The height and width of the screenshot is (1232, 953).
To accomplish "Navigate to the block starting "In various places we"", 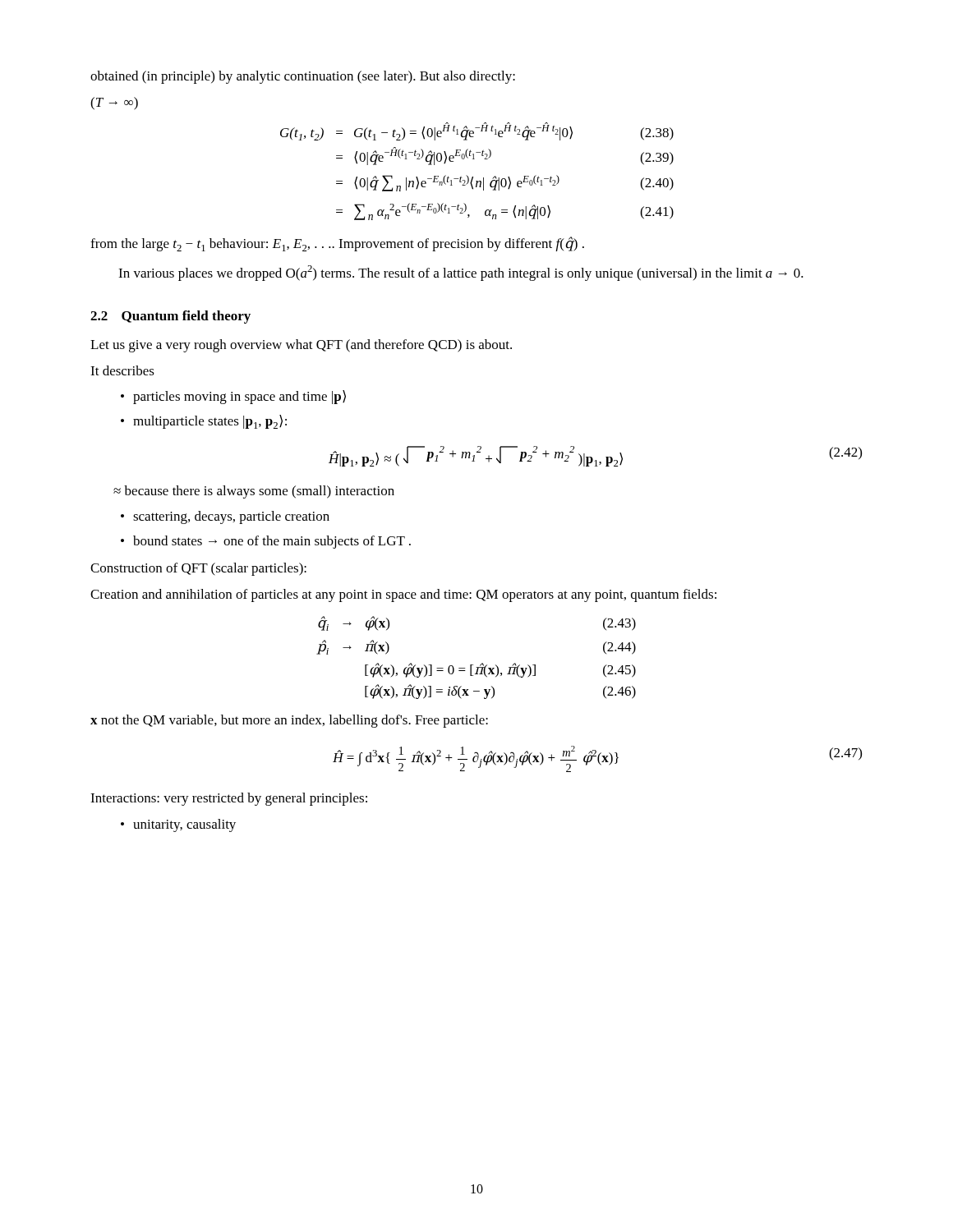I will [461, 272].
